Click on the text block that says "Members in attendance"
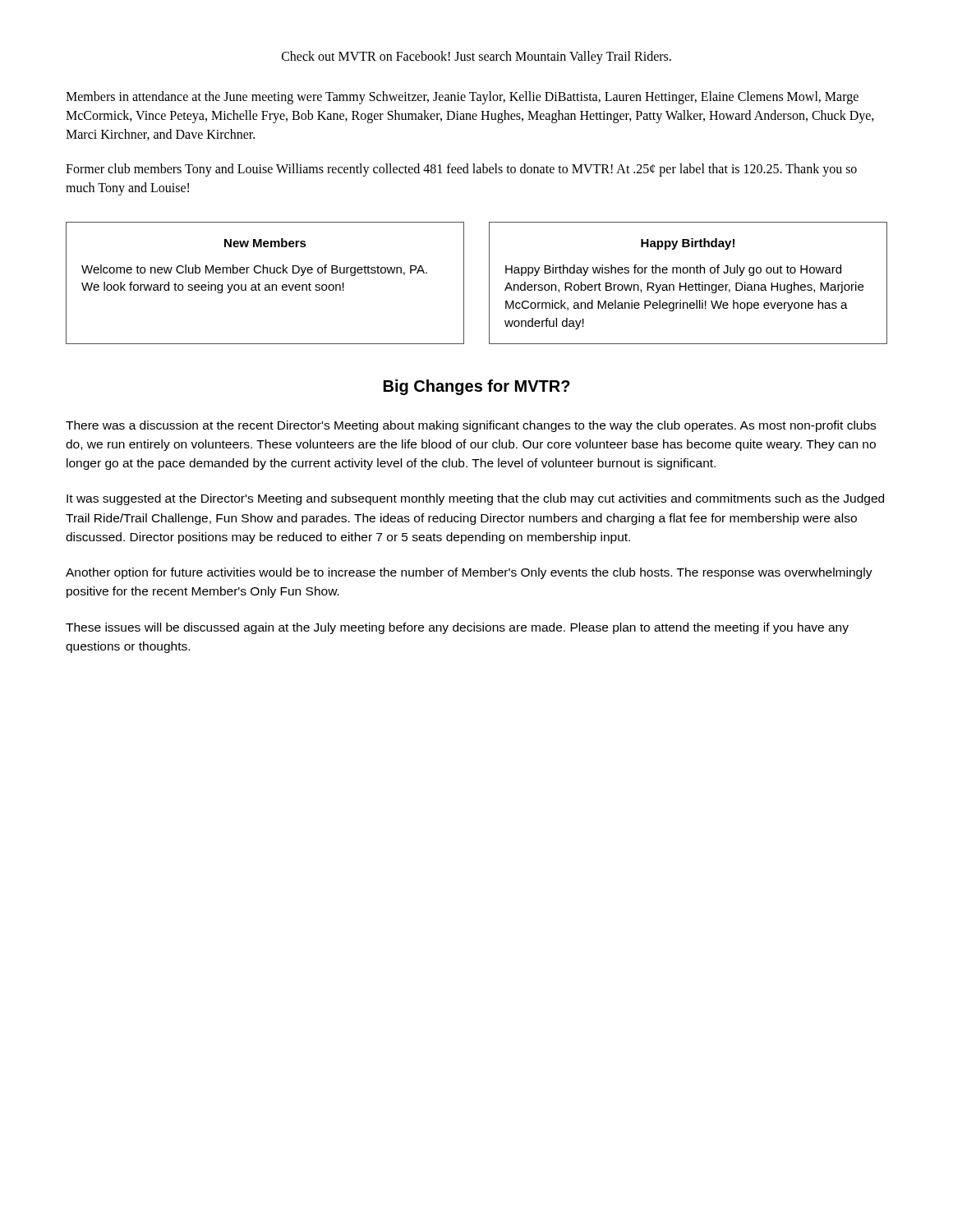The height and width of the screenshot is (1232, 953). point(470,116)
